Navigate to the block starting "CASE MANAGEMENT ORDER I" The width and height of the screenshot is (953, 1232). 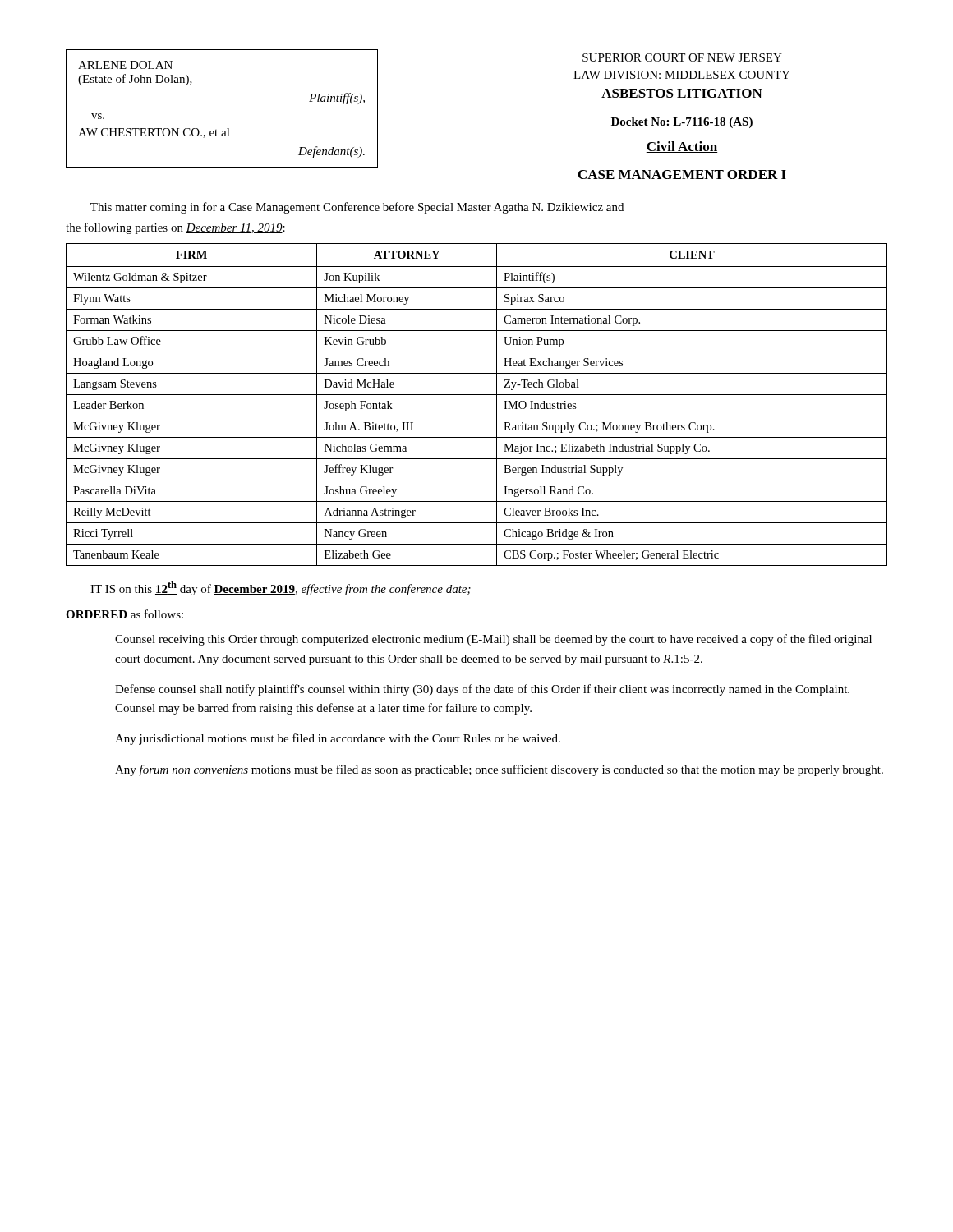[x=682, y=175]
